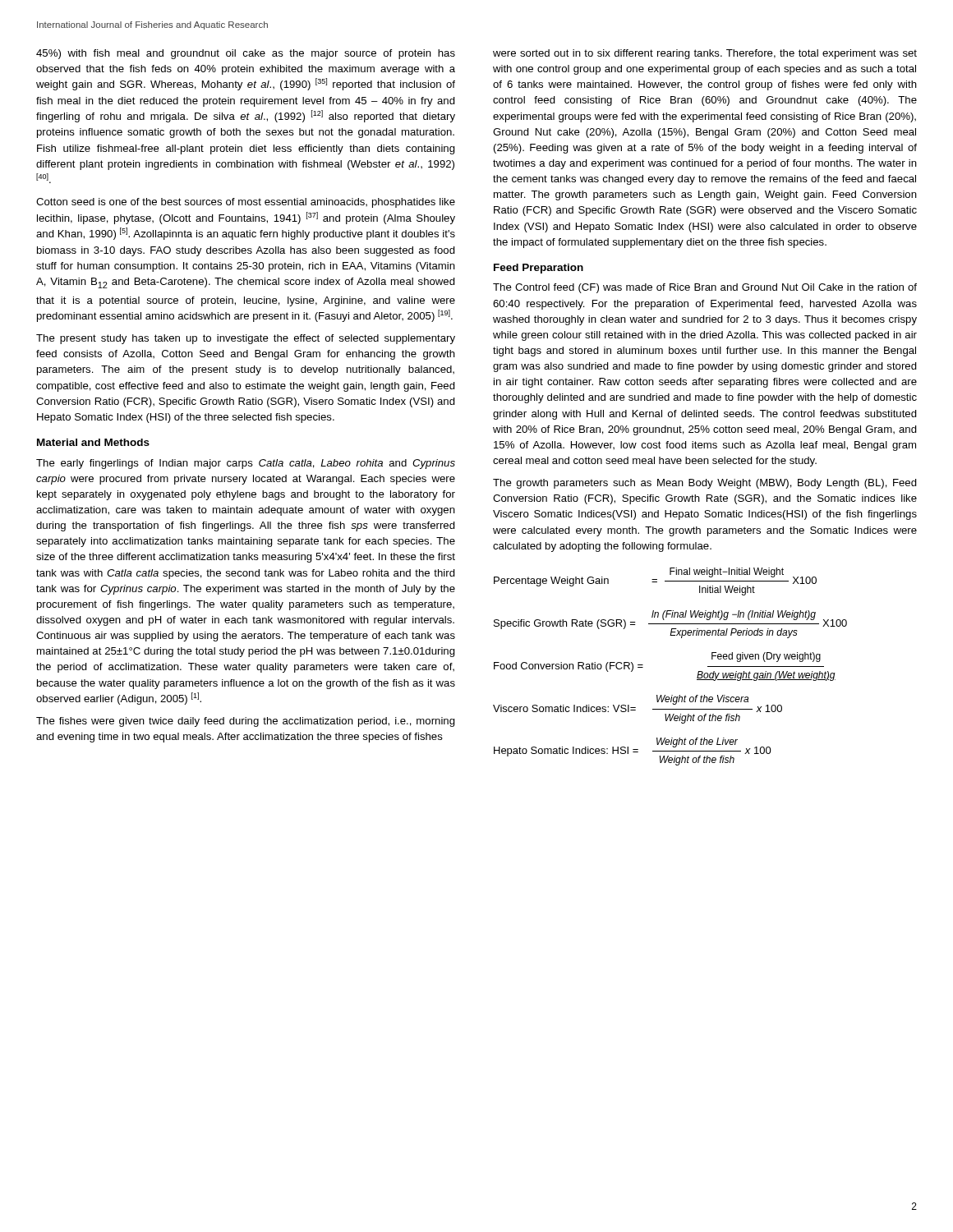Select the element starting "Viscero Somatic Indices: VSI= Weight of"

[705, 709]
